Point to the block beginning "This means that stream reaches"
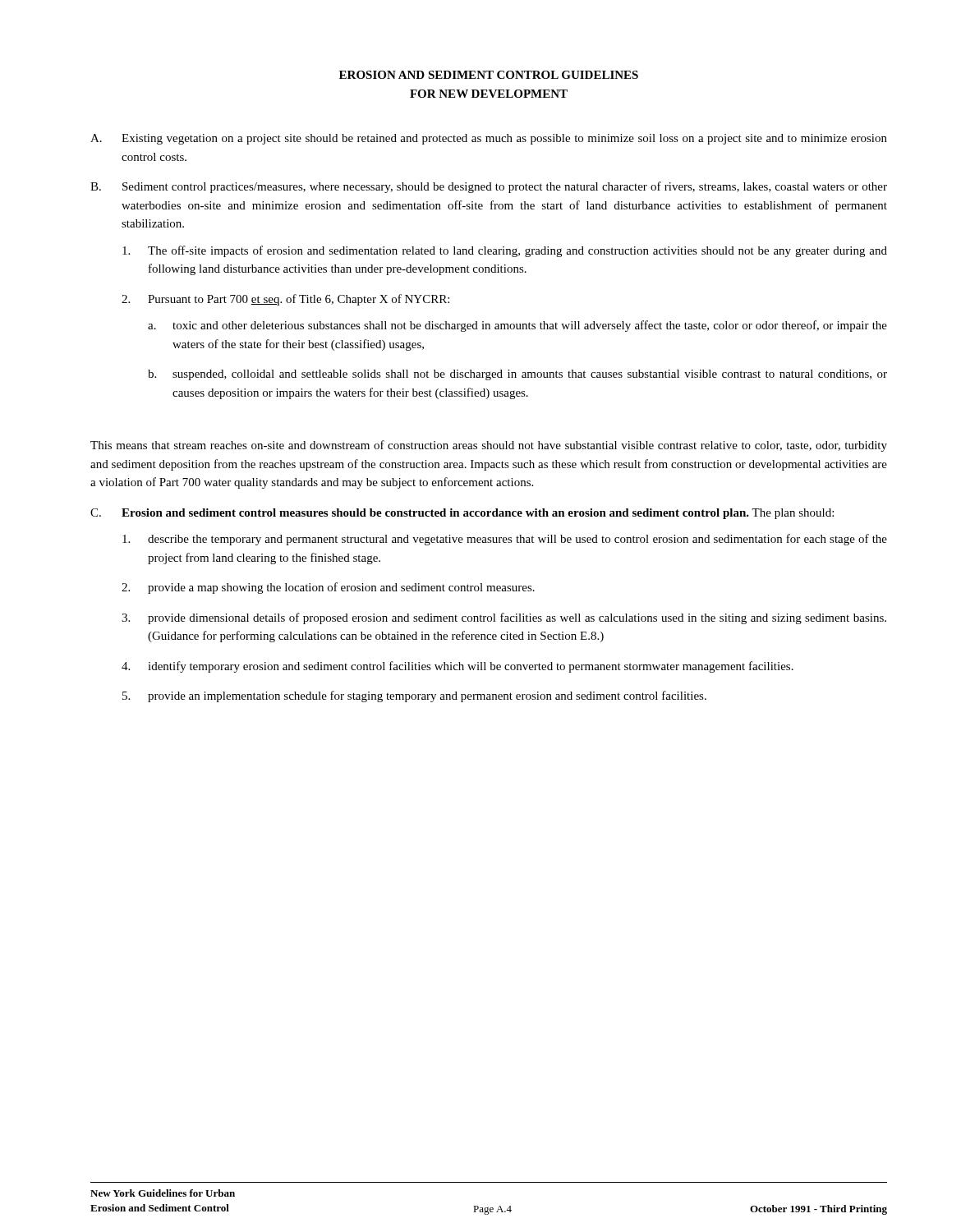Viewport: 961px width, 1232px height. tap(489, 464)
